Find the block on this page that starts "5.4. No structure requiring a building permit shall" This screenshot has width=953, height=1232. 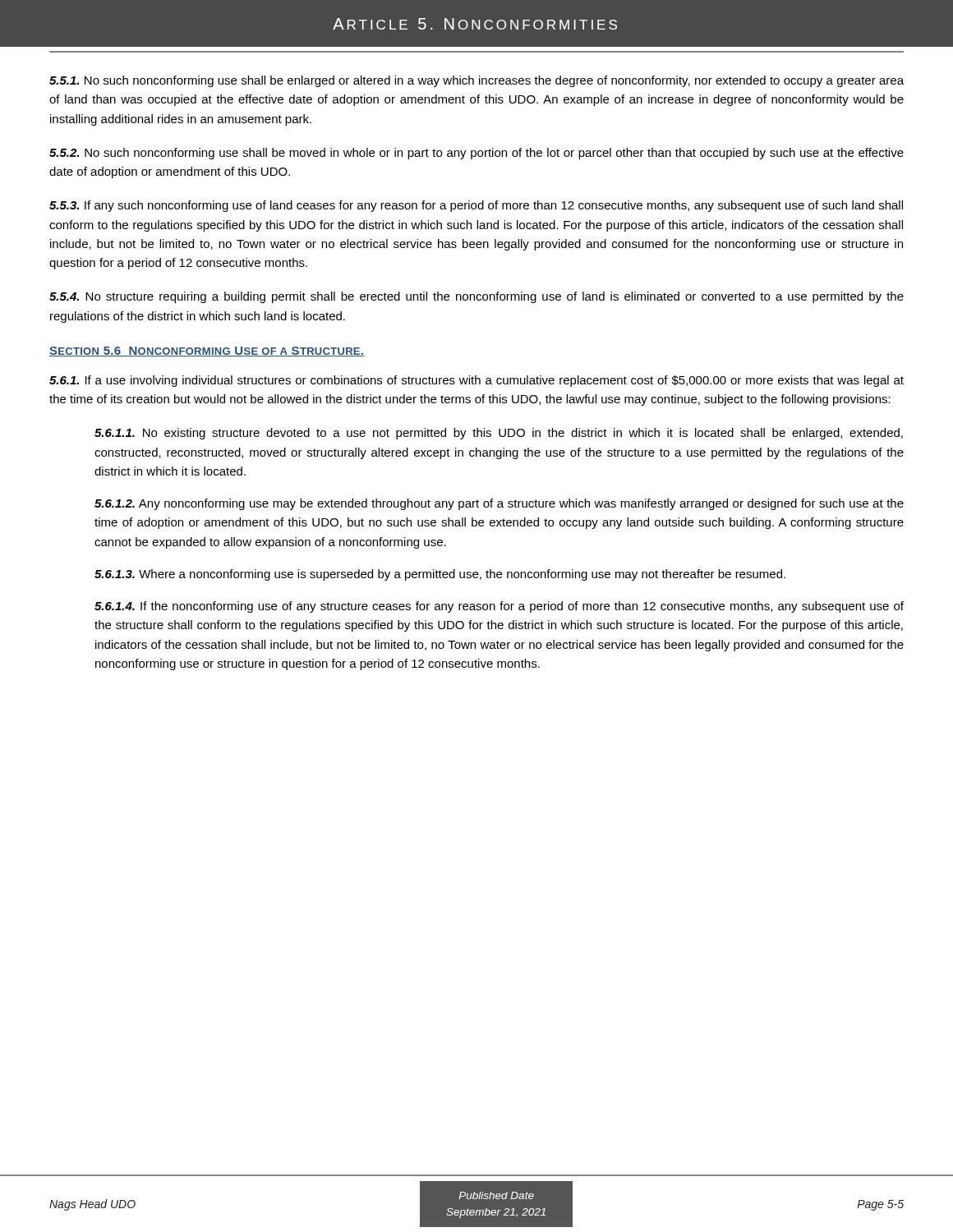pos(476,306)
